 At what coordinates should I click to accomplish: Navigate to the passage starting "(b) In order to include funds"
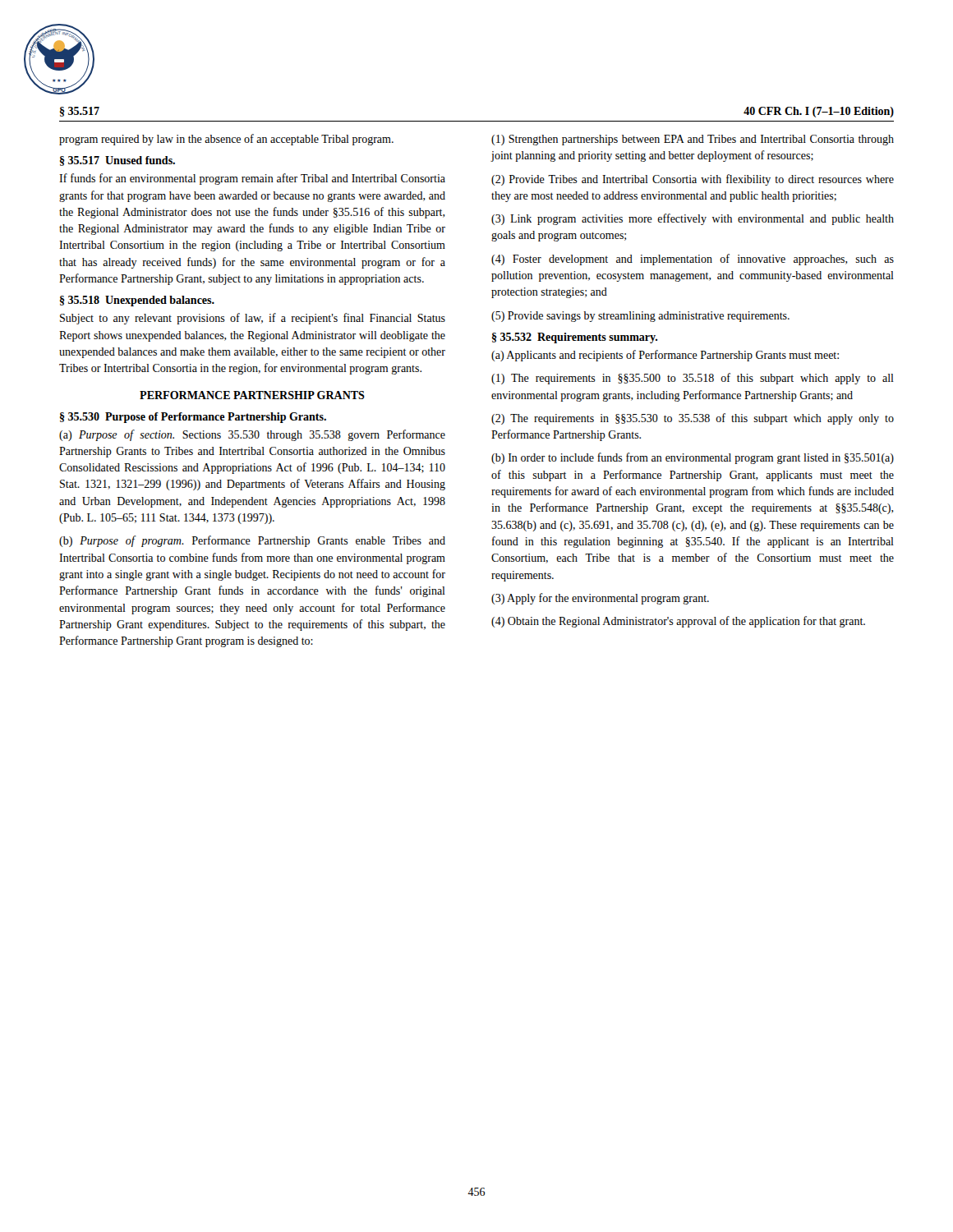tap(693, 517)
